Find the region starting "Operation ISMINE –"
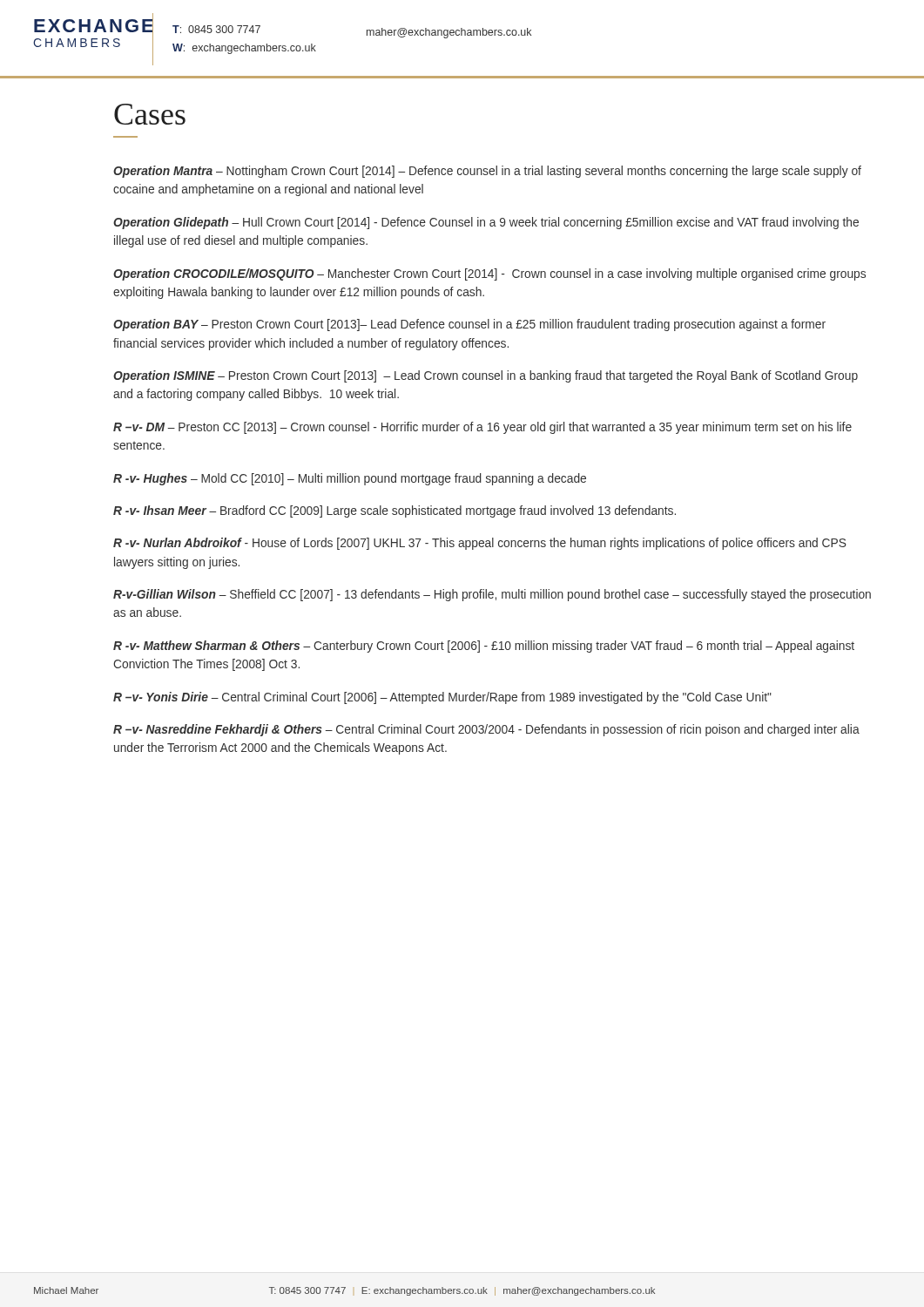 486,385
